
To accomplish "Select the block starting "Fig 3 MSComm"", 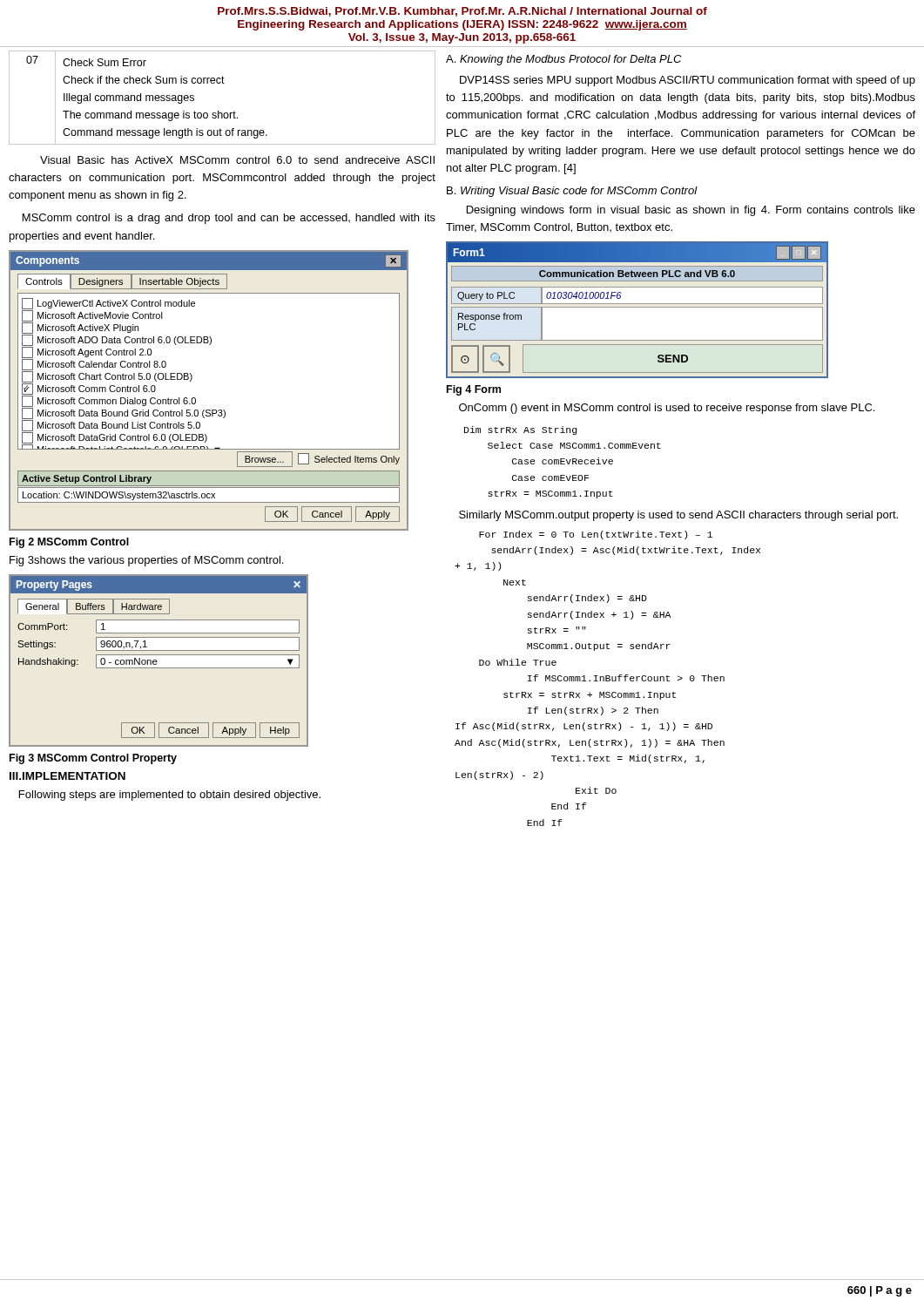I will pos(93,758).
